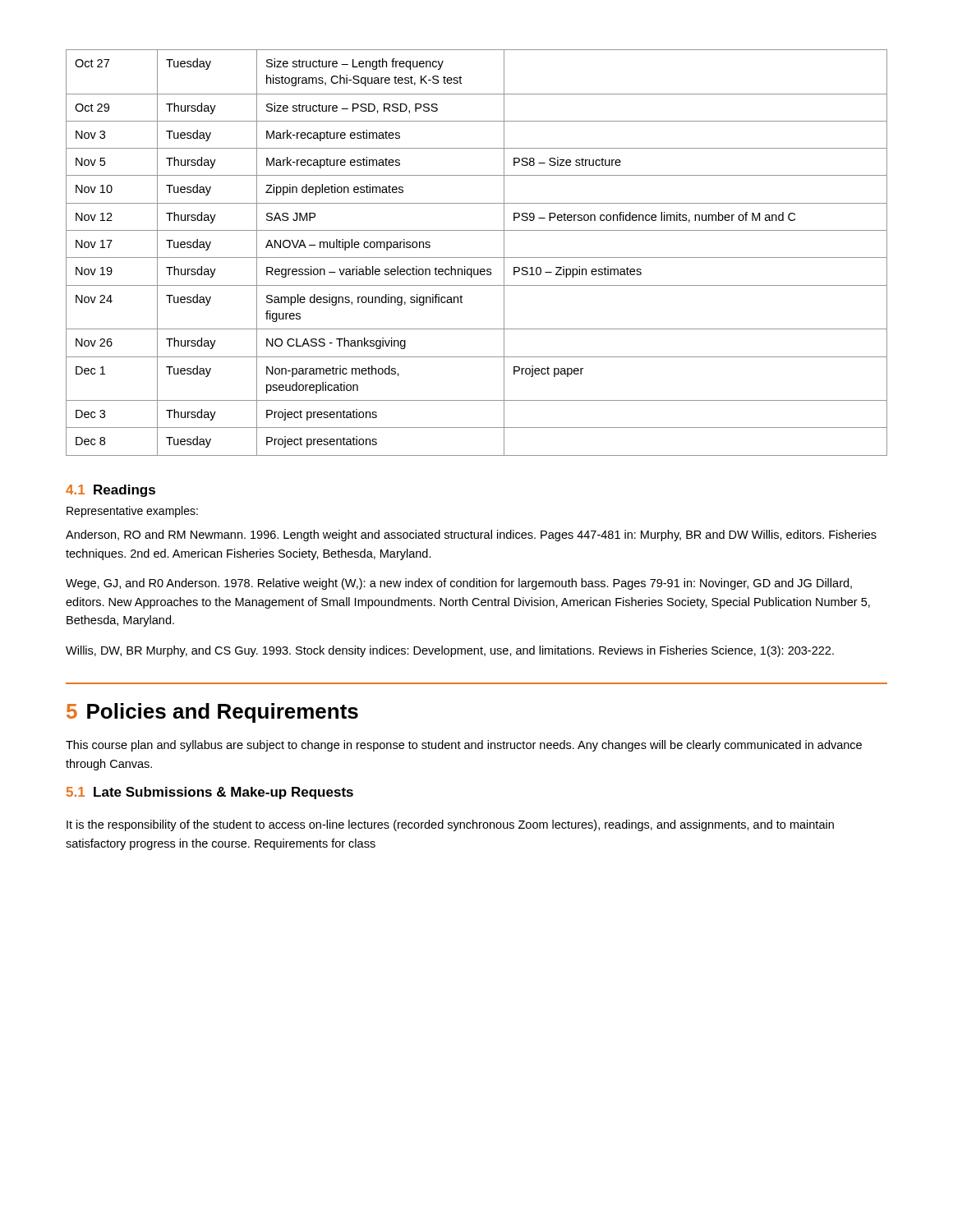Select the table that reads "Project presentations"
This screenshot has height=1232, width=953.
click(476, 252)
